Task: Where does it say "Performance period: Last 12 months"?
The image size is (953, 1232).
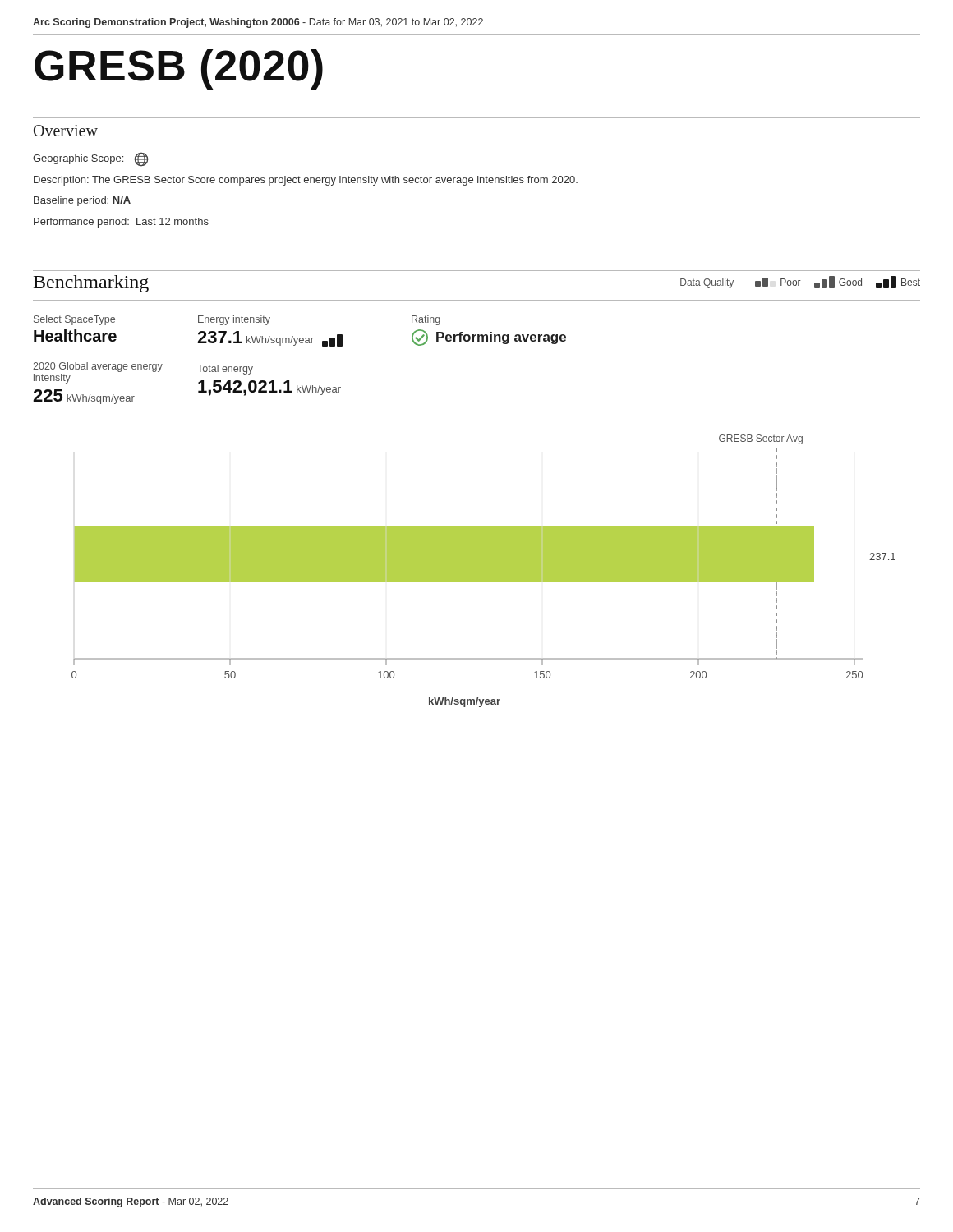Action: click(x=121, y=221)
